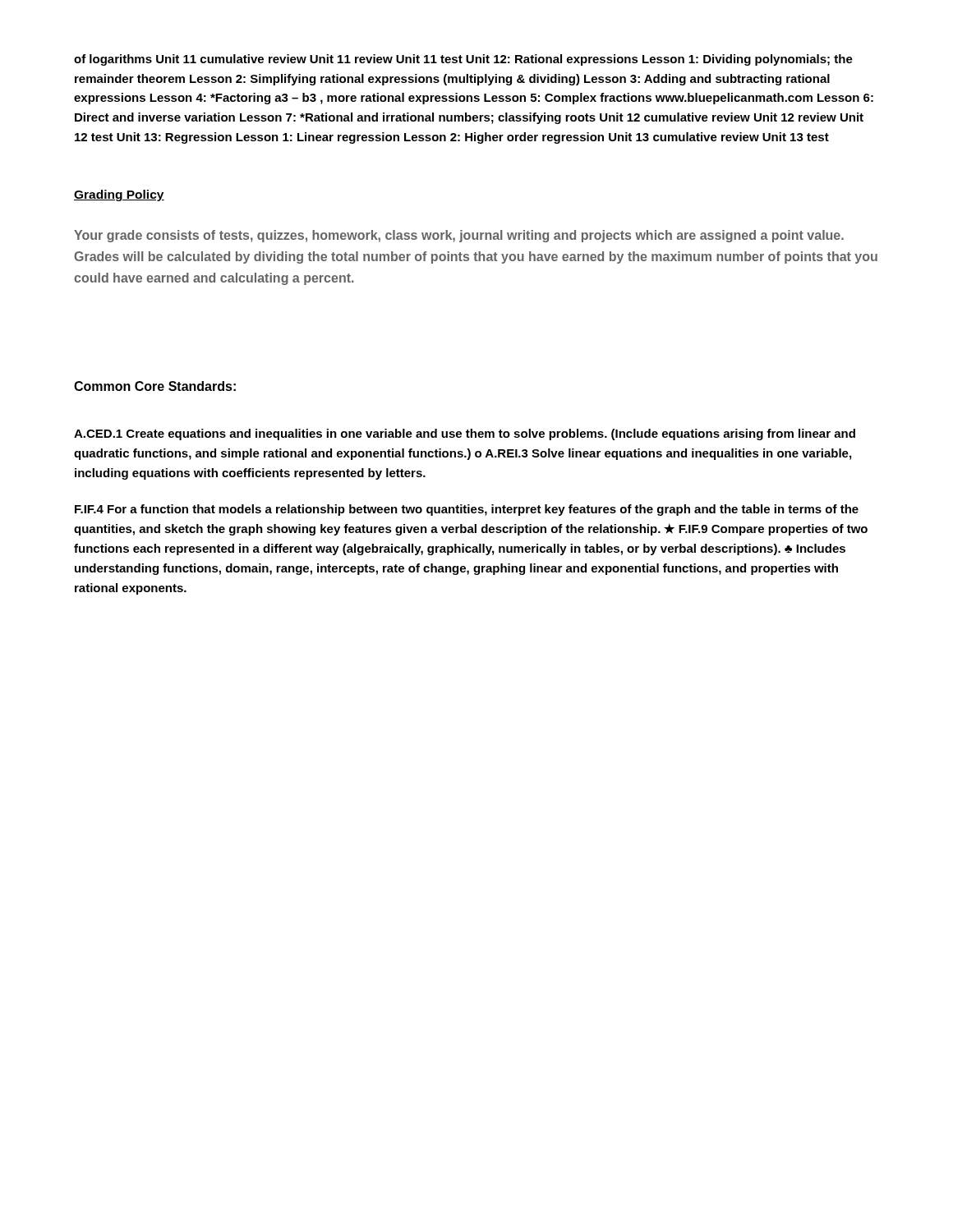Image resolution: width=953 pixels, height=1232 pixels.
Task: Click on the text starting "Your grade consists of tests,"
Action: (x=476, y=257)
